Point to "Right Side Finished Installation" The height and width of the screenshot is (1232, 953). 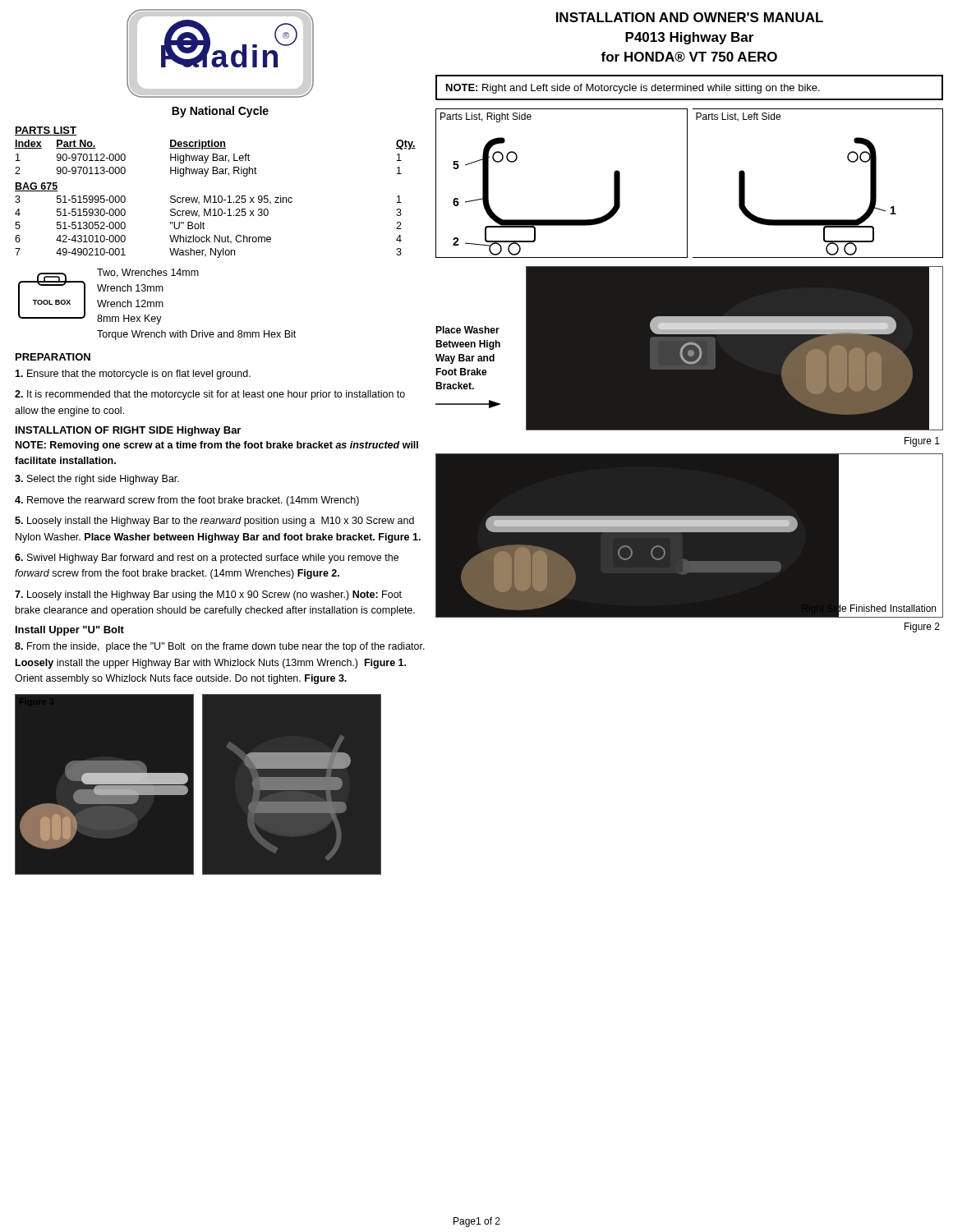coord(869,609)
